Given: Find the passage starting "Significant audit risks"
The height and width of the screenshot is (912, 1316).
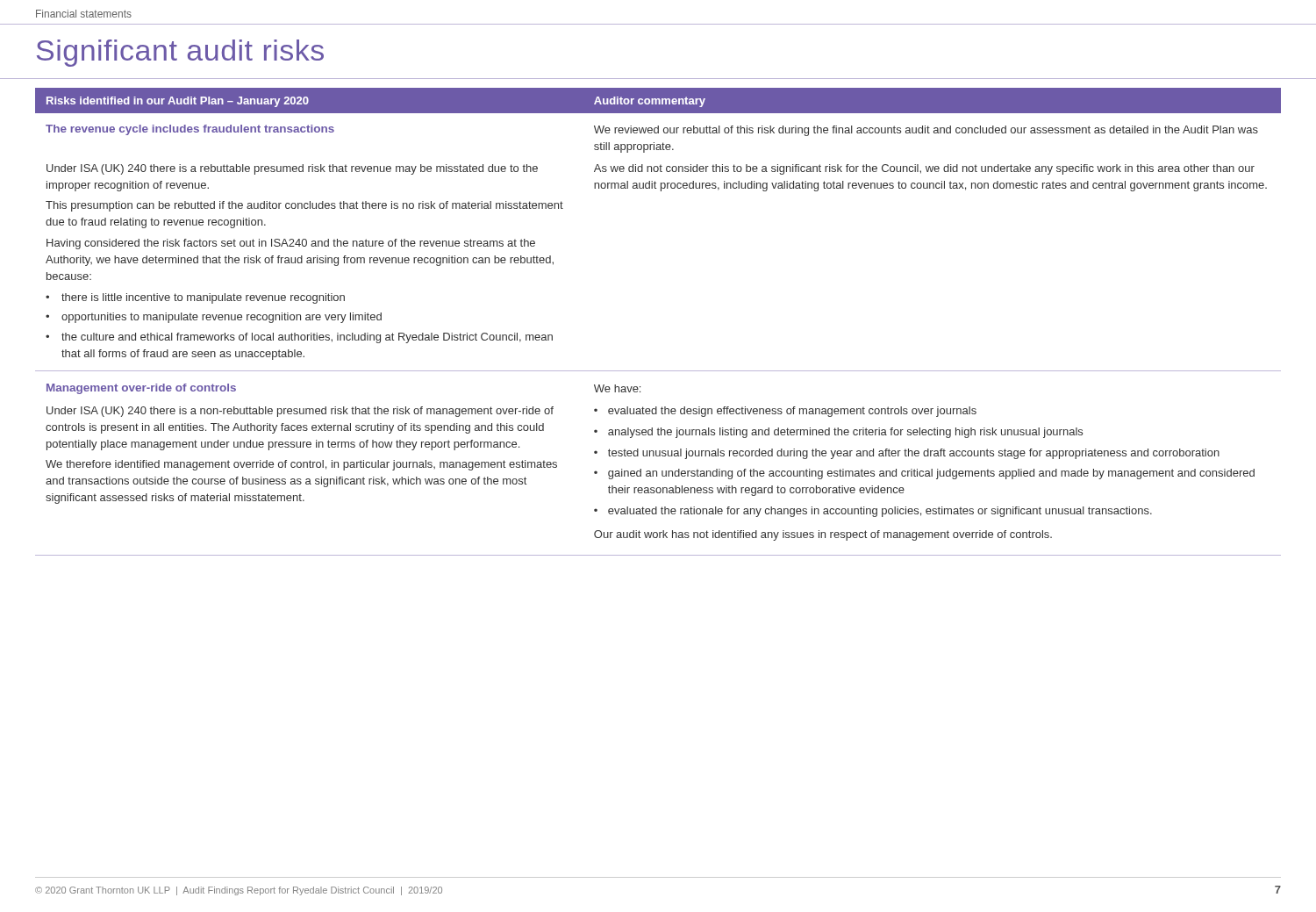Looking at the screenshot, I should pos(180,50).
